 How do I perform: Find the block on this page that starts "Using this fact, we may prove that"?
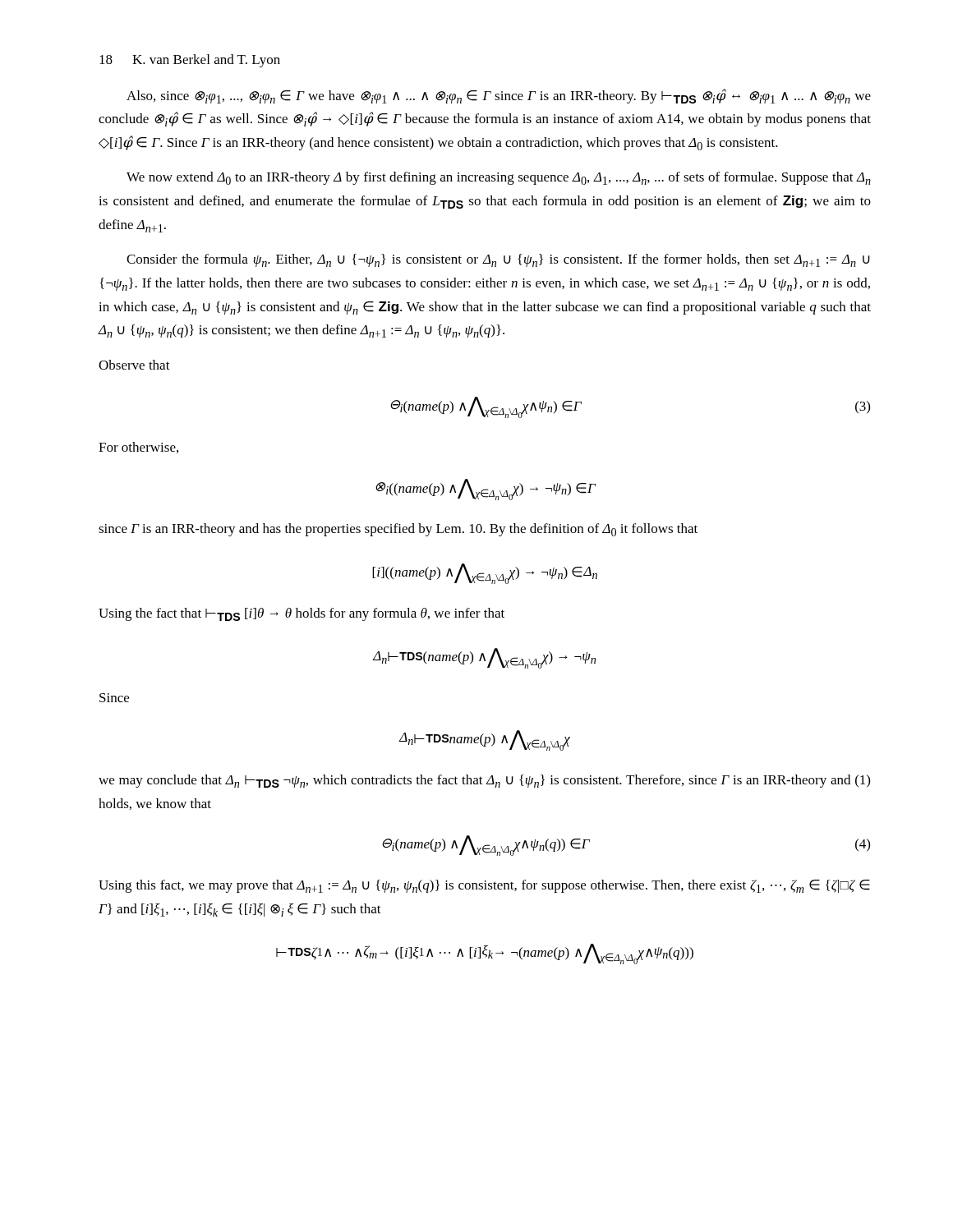[485, 898]
